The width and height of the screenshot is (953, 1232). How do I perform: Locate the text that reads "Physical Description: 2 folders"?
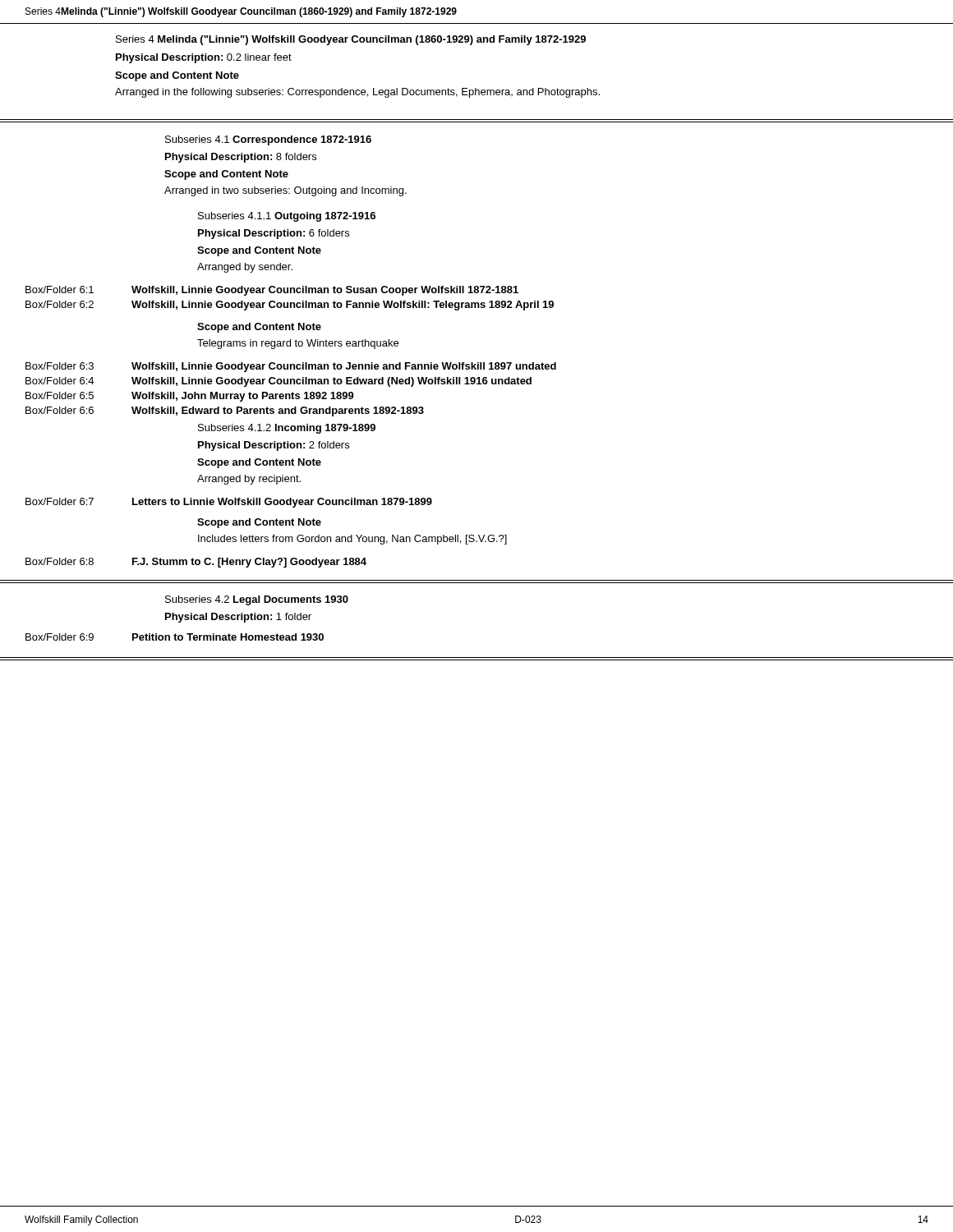pyautogui.click(x=273, y=445)
